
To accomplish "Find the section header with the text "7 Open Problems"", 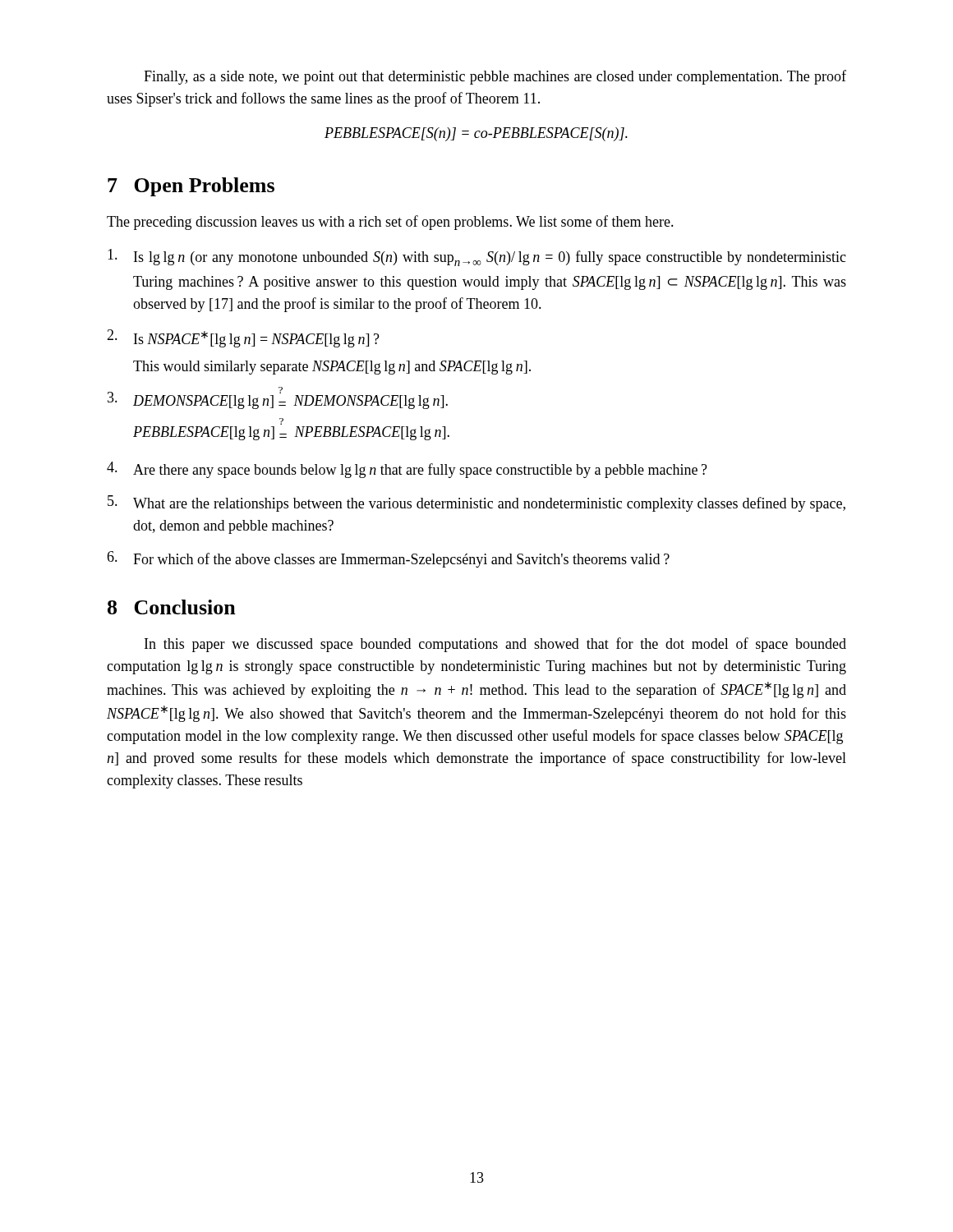I will 191,185.
